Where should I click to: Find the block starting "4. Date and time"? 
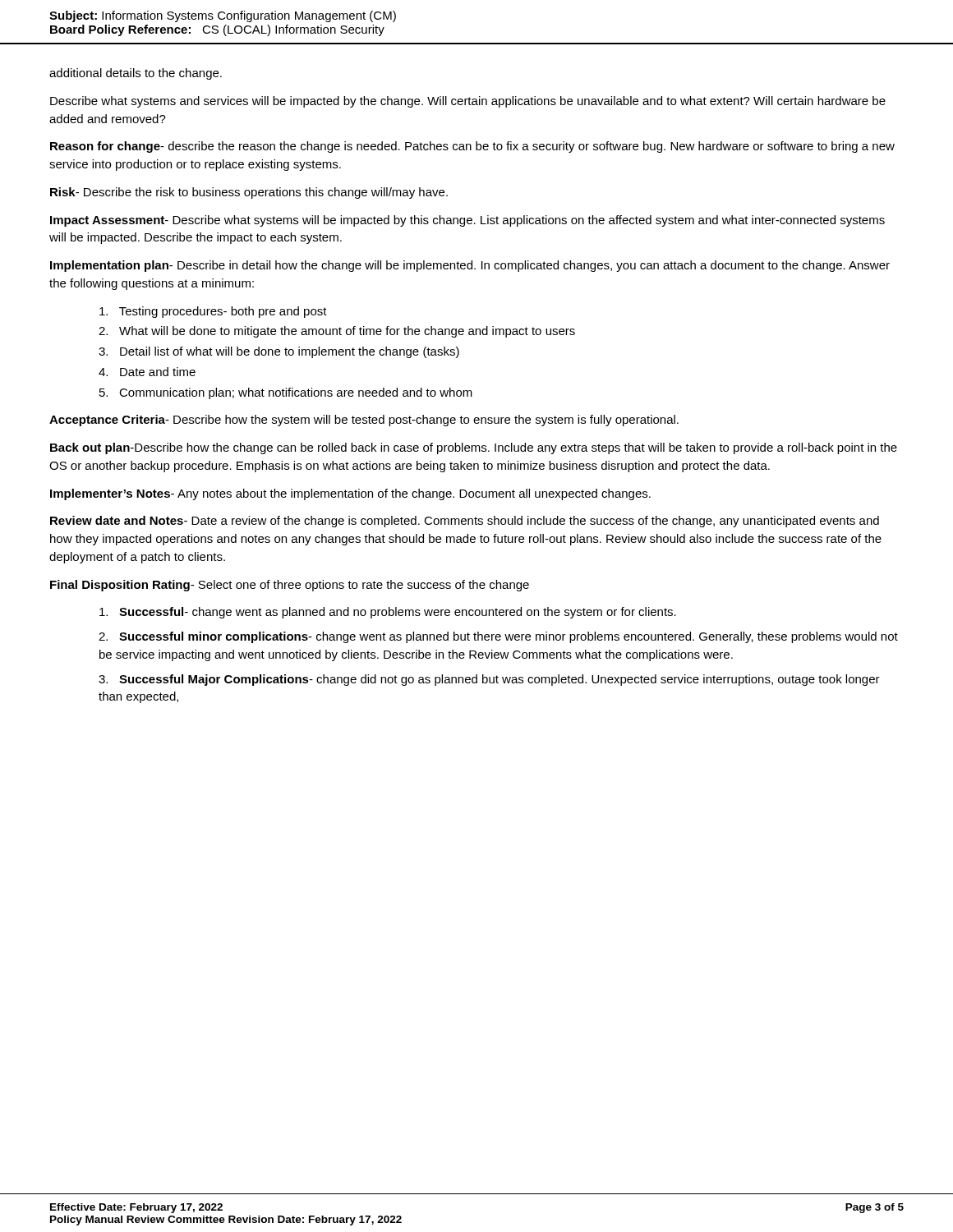tap(147, 371)
